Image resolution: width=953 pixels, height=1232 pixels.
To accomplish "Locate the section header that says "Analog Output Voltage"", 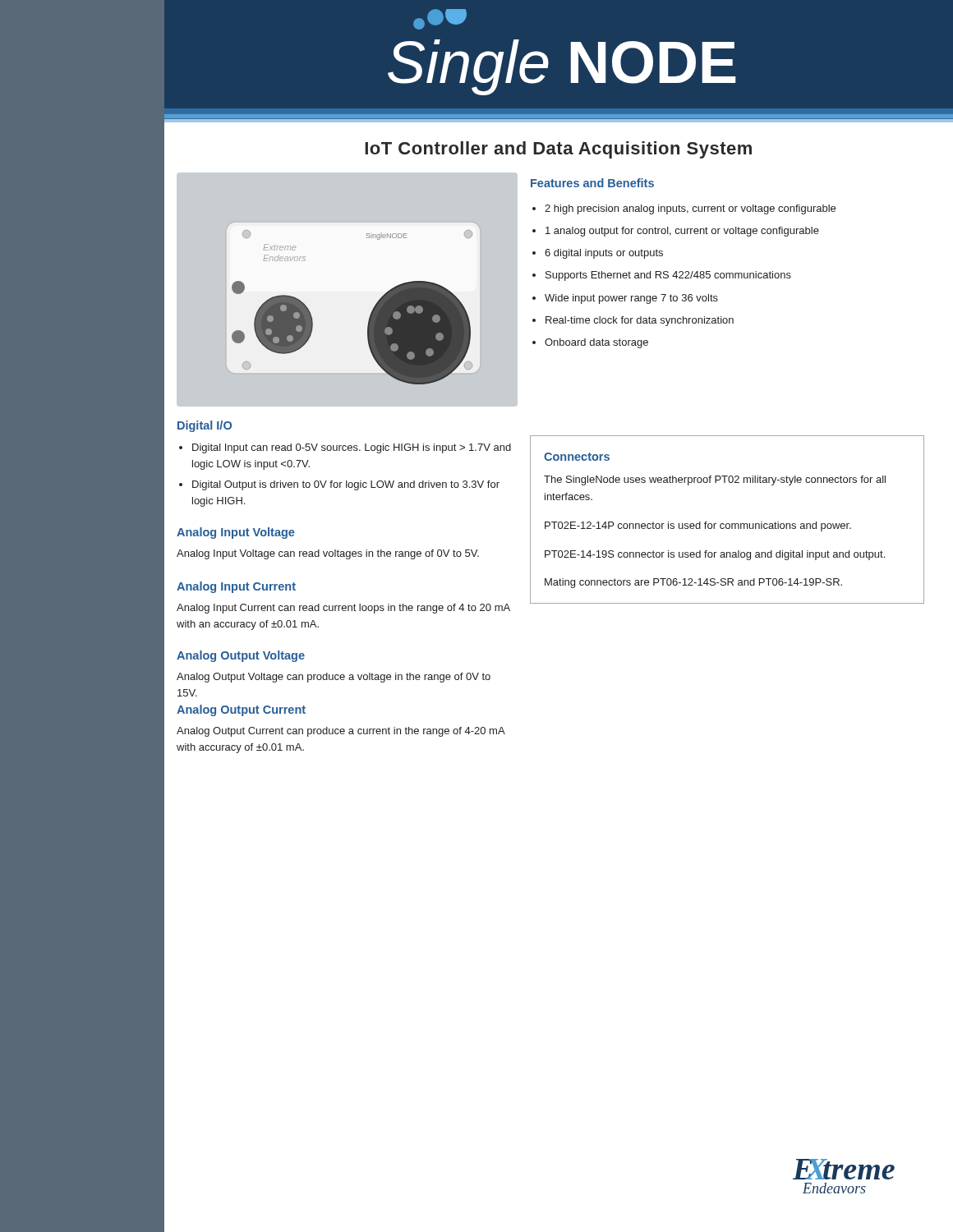I will pyautogui.click(x=241, y=655).
